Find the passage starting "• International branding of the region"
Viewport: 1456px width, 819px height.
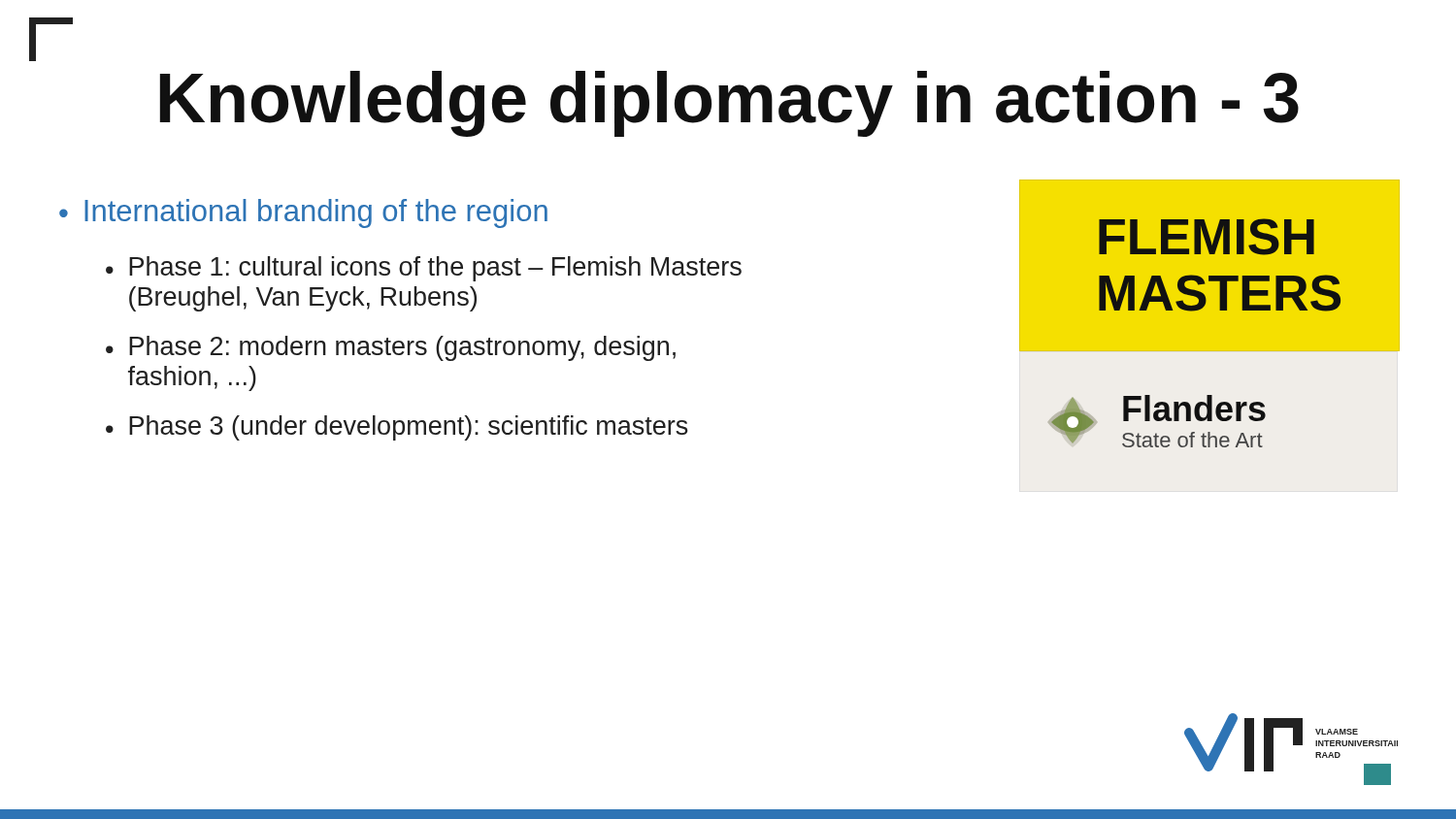pos(304,213)
